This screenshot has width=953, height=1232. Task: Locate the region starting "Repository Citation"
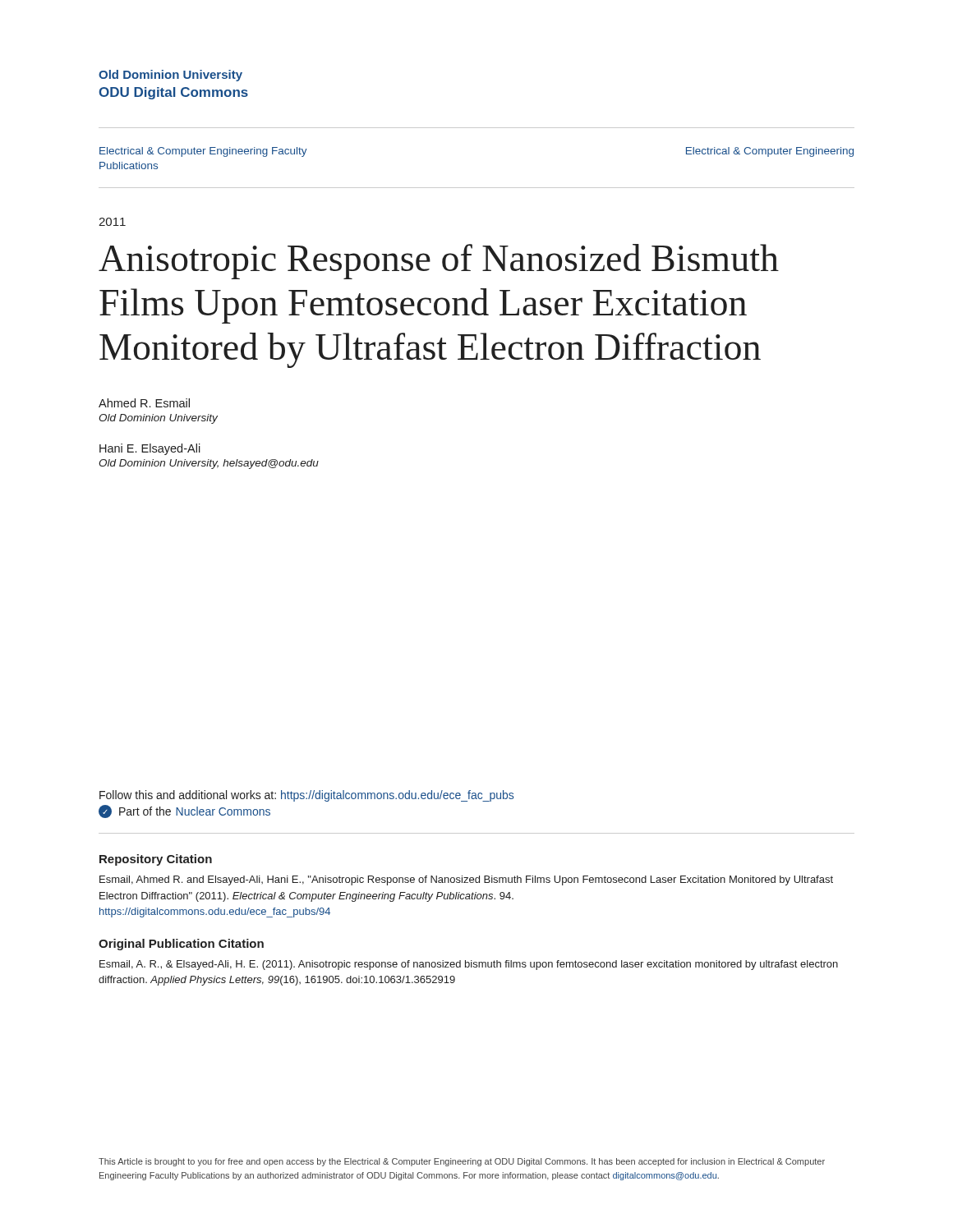pos(155,859)
